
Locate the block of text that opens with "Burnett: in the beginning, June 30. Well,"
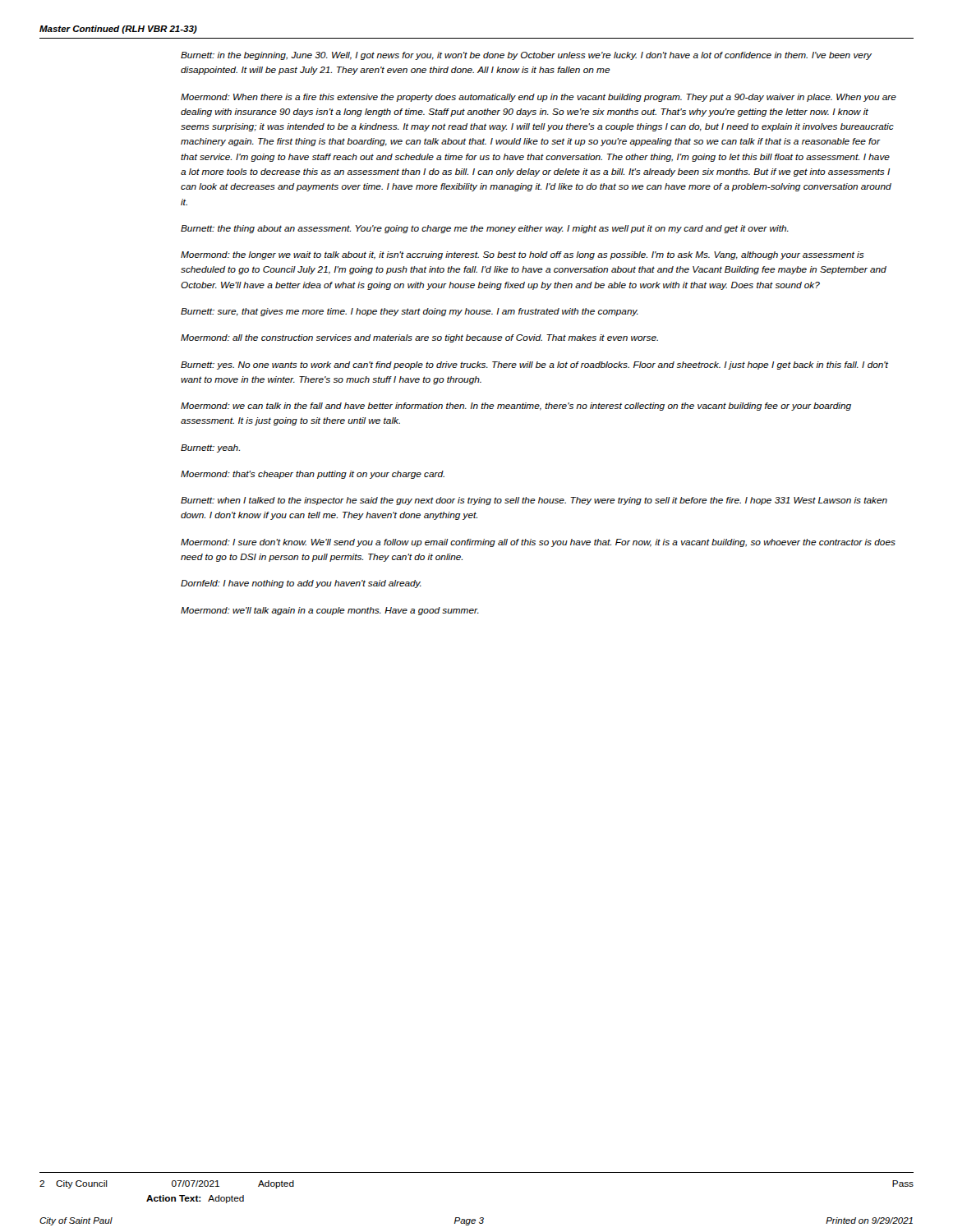point(526,63)
